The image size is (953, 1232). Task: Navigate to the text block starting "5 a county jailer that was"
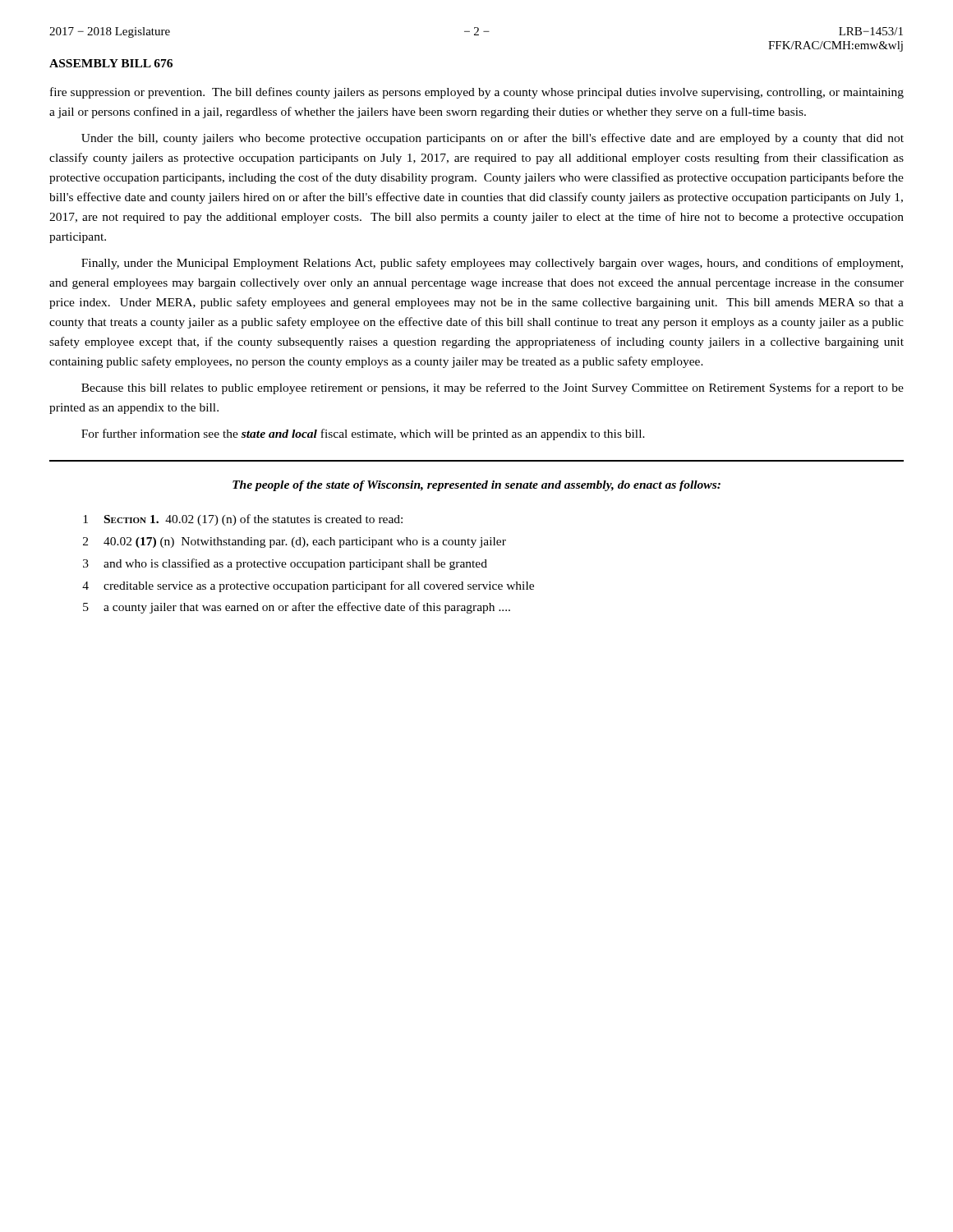[476, 608]
